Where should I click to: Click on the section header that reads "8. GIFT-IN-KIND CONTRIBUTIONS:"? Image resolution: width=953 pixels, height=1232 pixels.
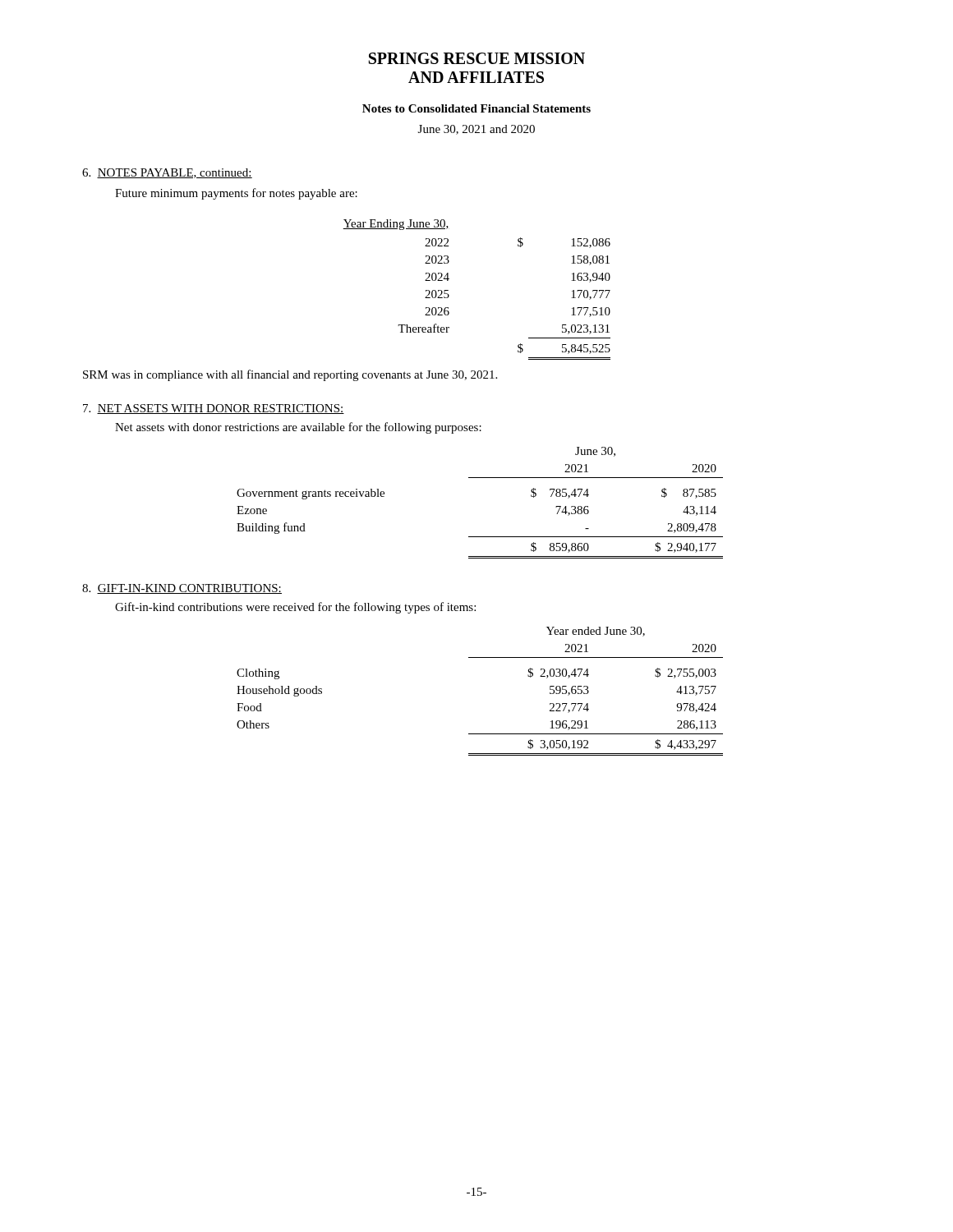(x=182, y=588)
